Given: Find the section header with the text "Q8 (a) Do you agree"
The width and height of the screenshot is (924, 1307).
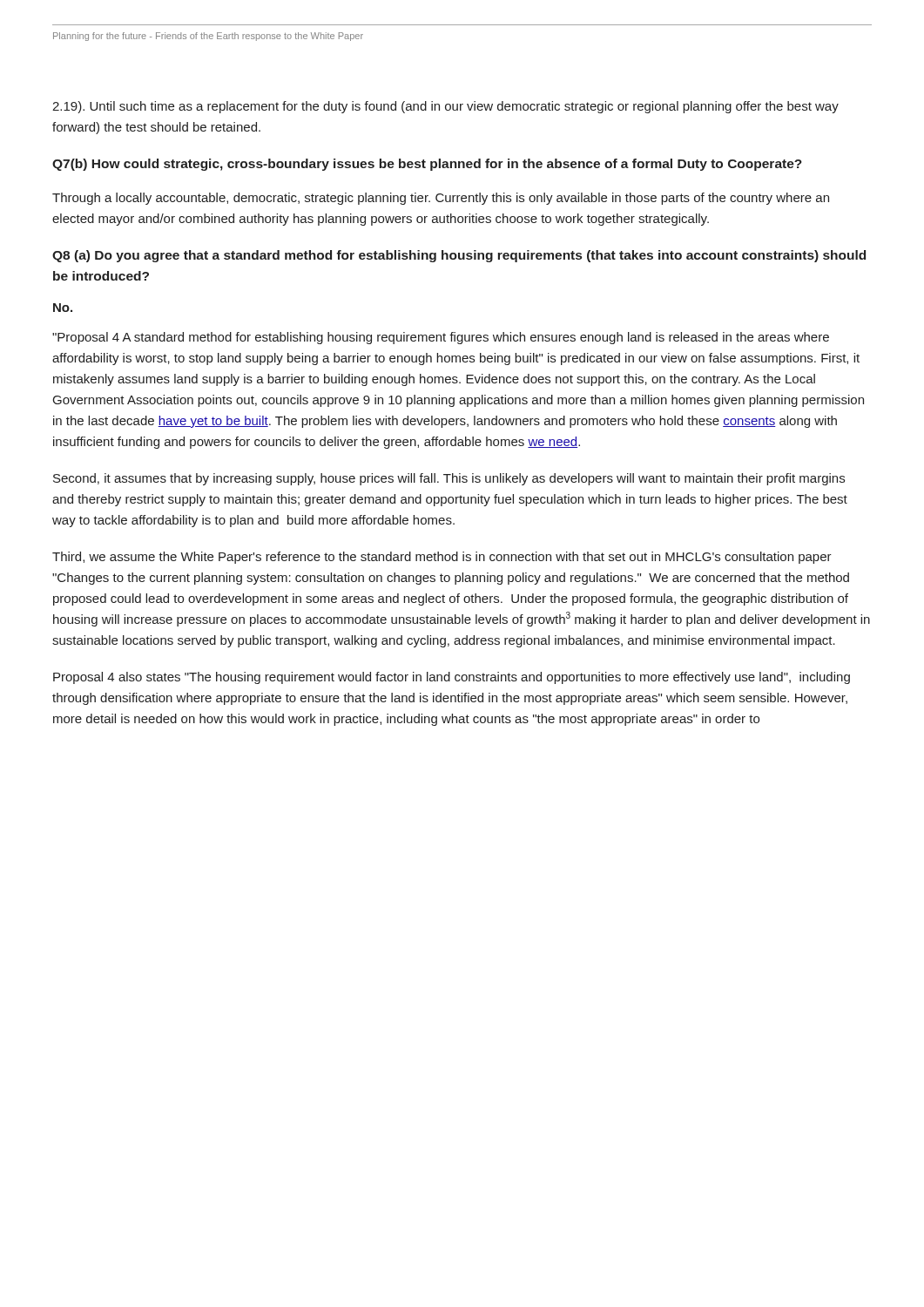Looking at the screenshot, I should (x=460, y=265).
